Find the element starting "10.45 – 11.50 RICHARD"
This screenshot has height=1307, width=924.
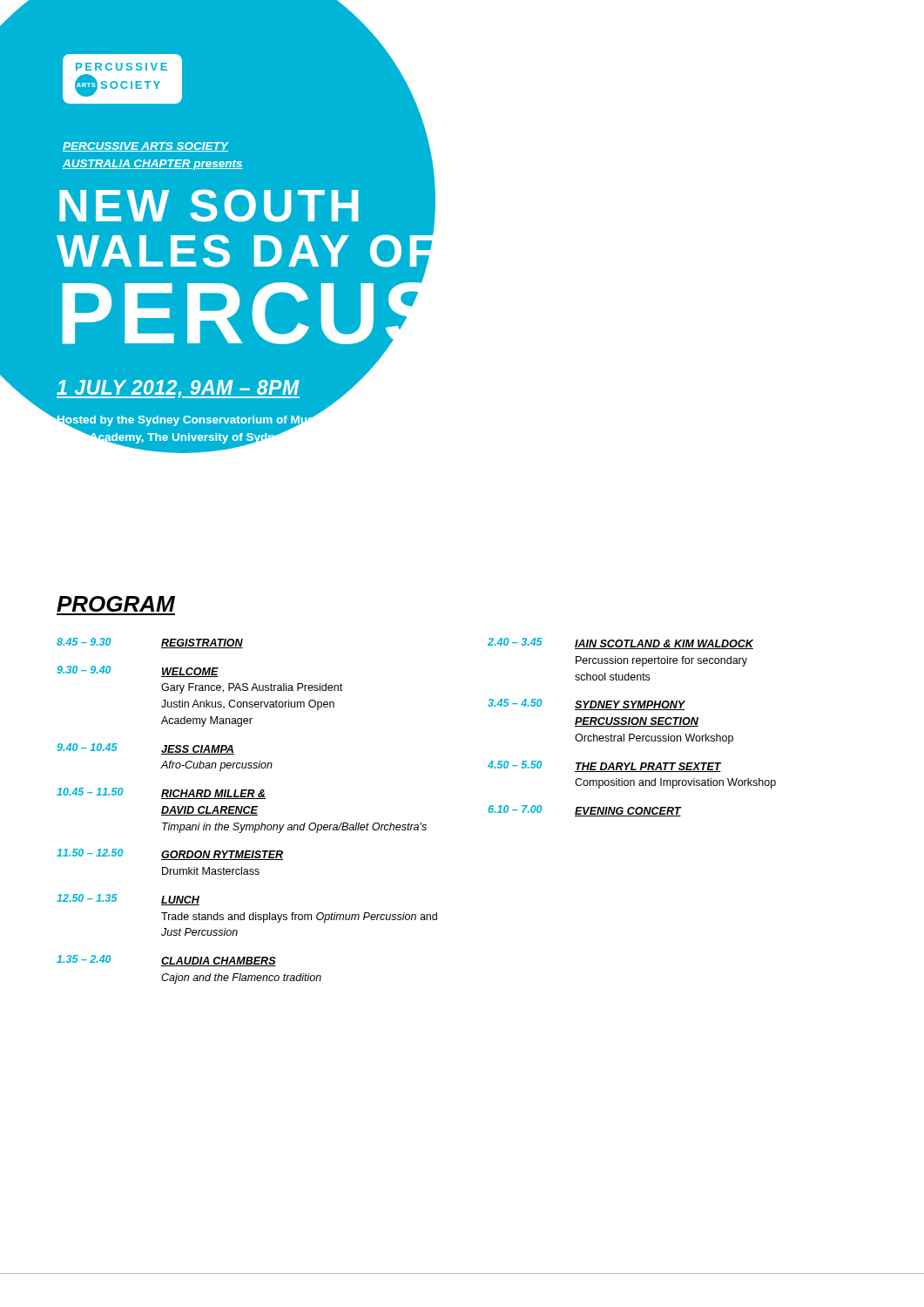[x=242, y=810]
